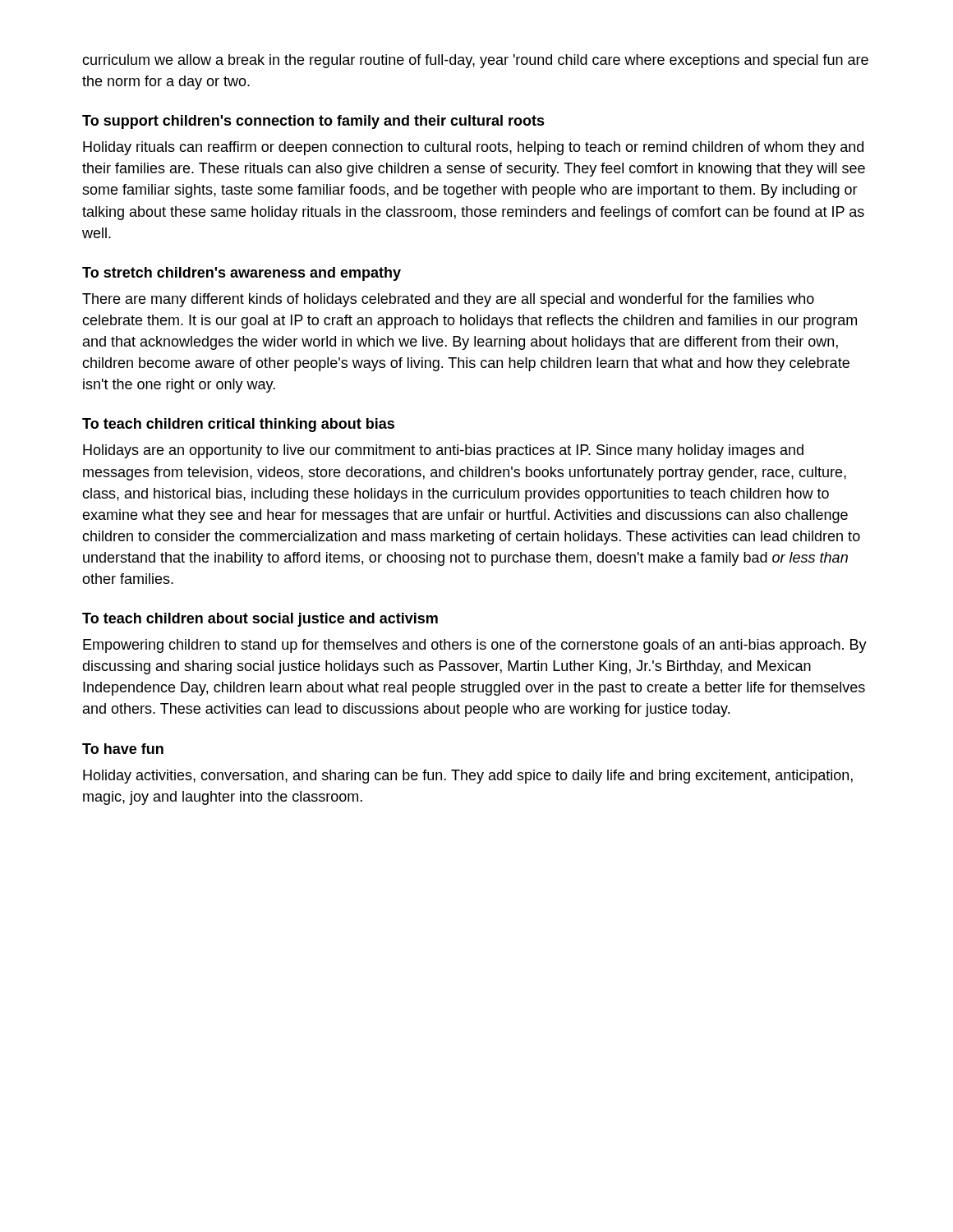The height and width of the screenshot is (1232, 953).
Task: Find the block on this page that starts "Empowering children to"
Action: (476, 677)
